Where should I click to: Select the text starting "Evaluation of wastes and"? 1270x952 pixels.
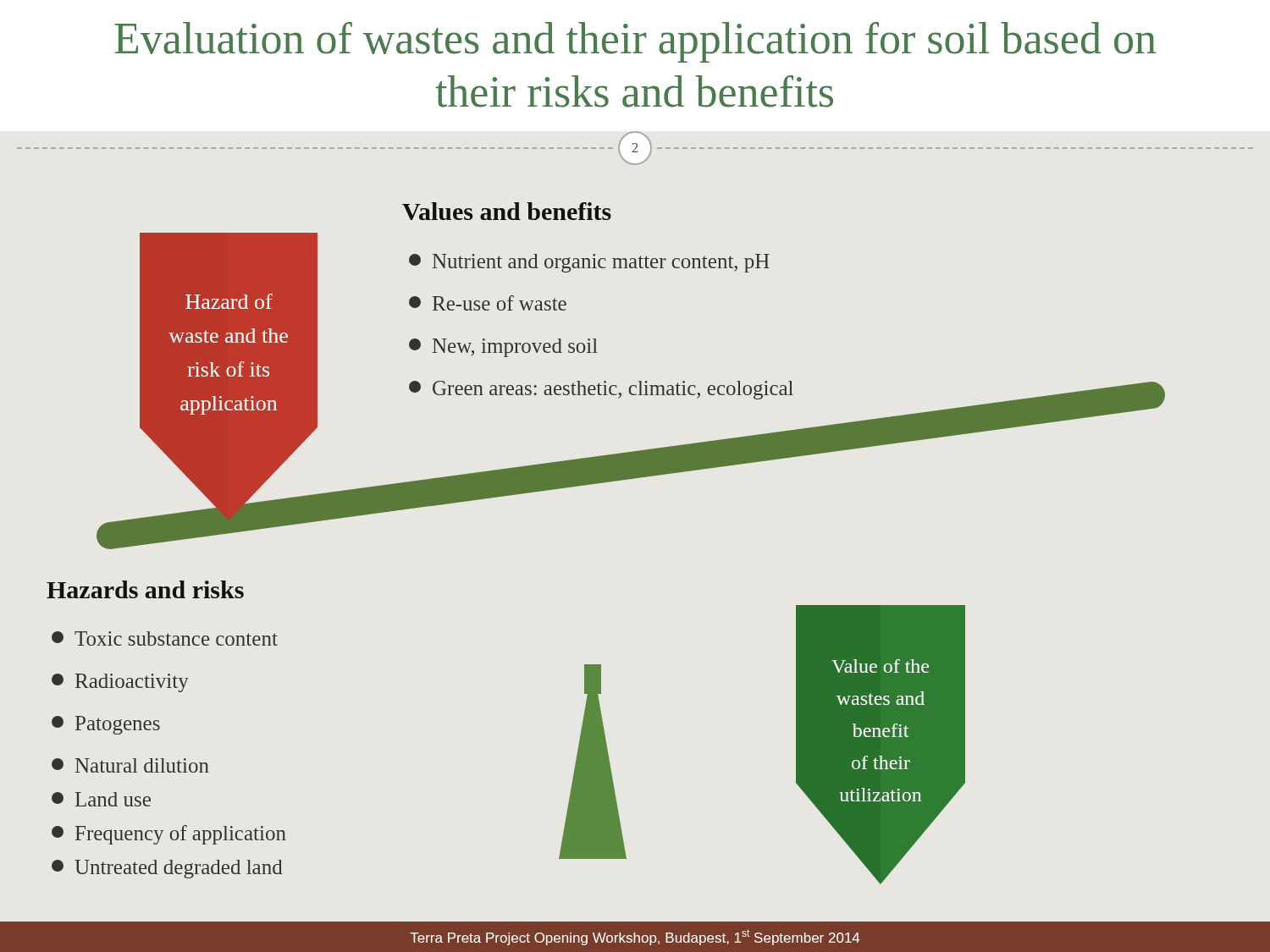(635, 66)
